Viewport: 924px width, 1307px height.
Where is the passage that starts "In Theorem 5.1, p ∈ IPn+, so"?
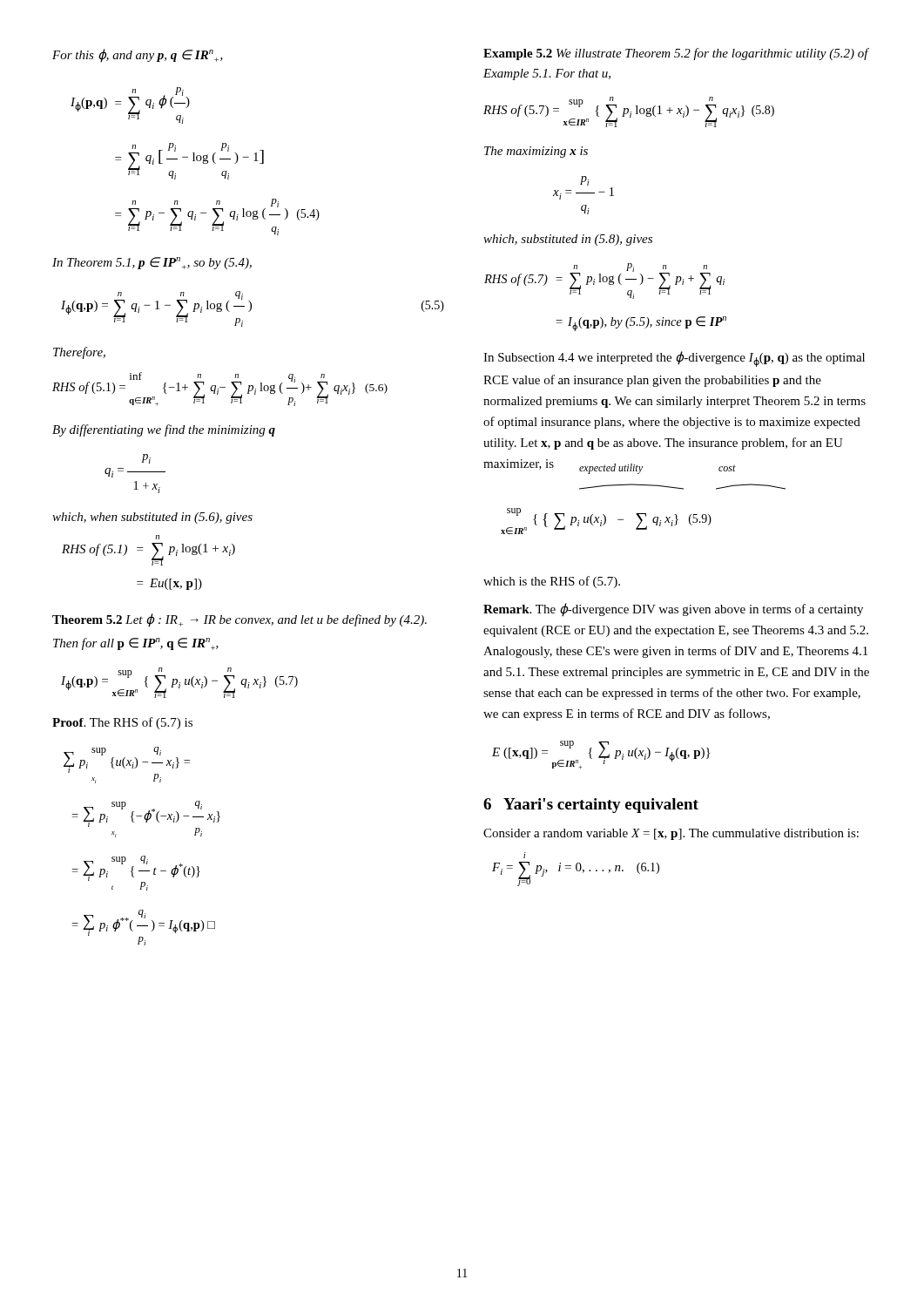click(152, 263)
